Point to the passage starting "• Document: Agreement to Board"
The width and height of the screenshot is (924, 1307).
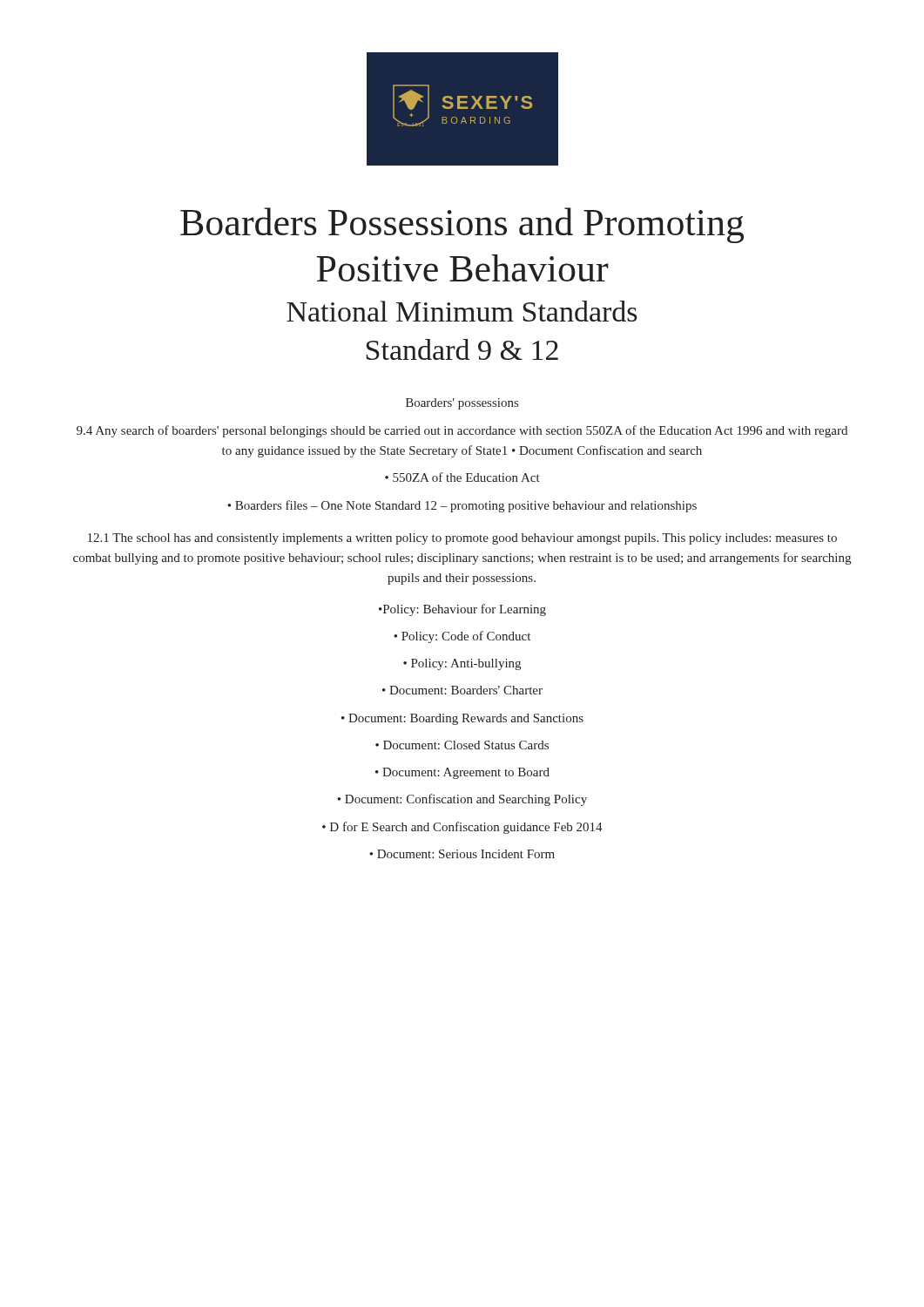(x=462, y=772)
